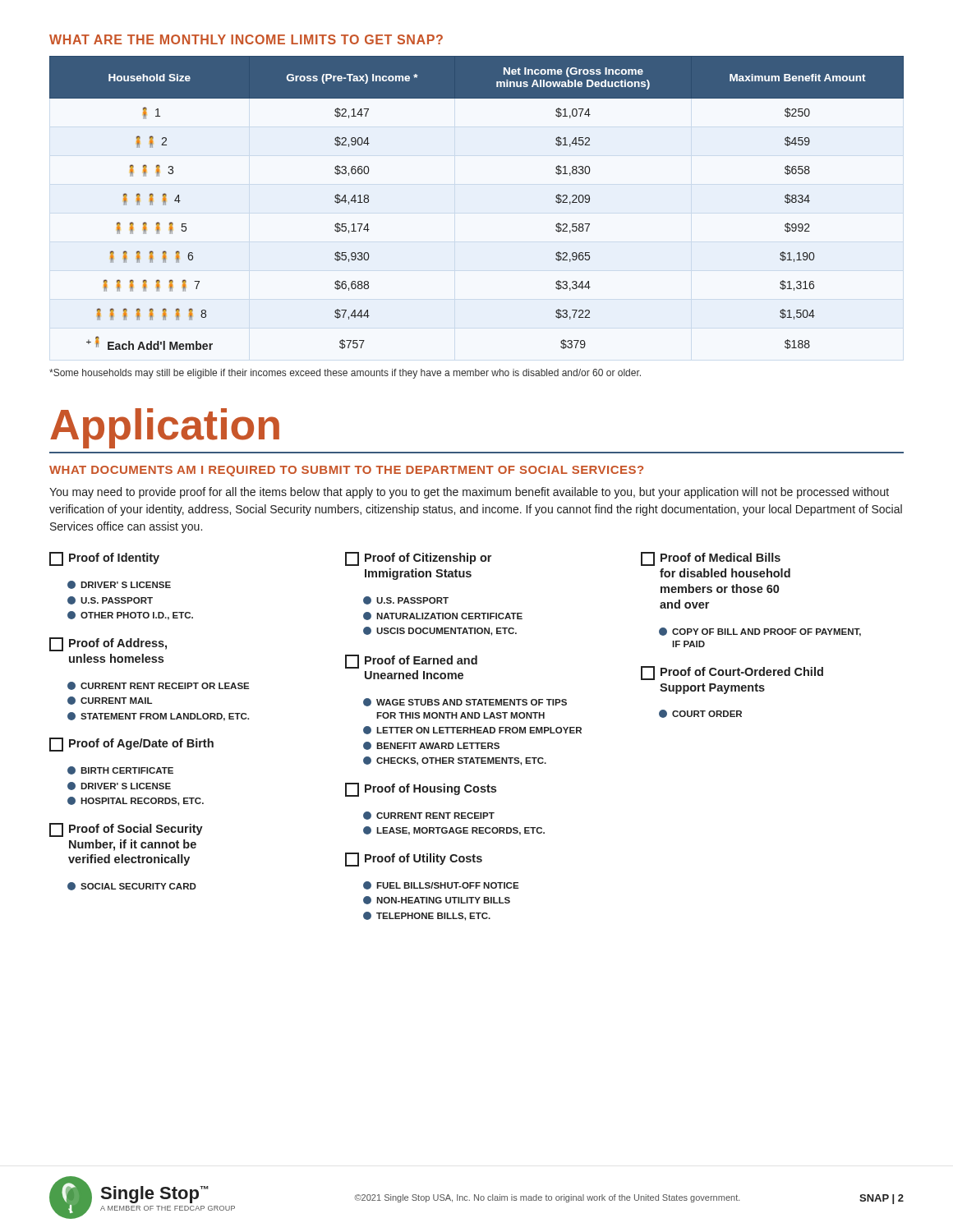
Task: Find the block starting "Proof of Earned"
Action: click(485, 710)
